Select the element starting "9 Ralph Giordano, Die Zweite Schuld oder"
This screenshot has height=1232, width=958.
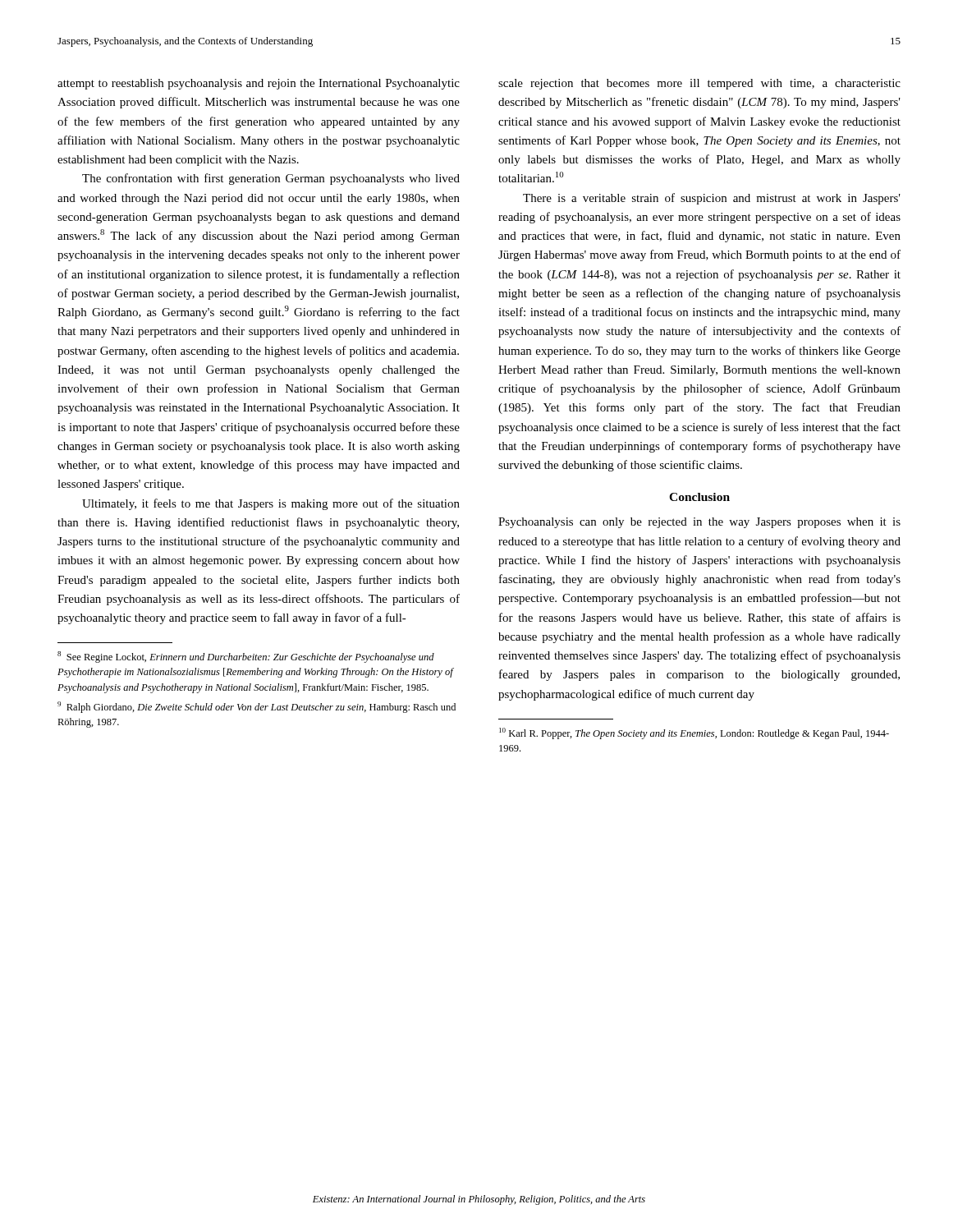pos(257,714)
